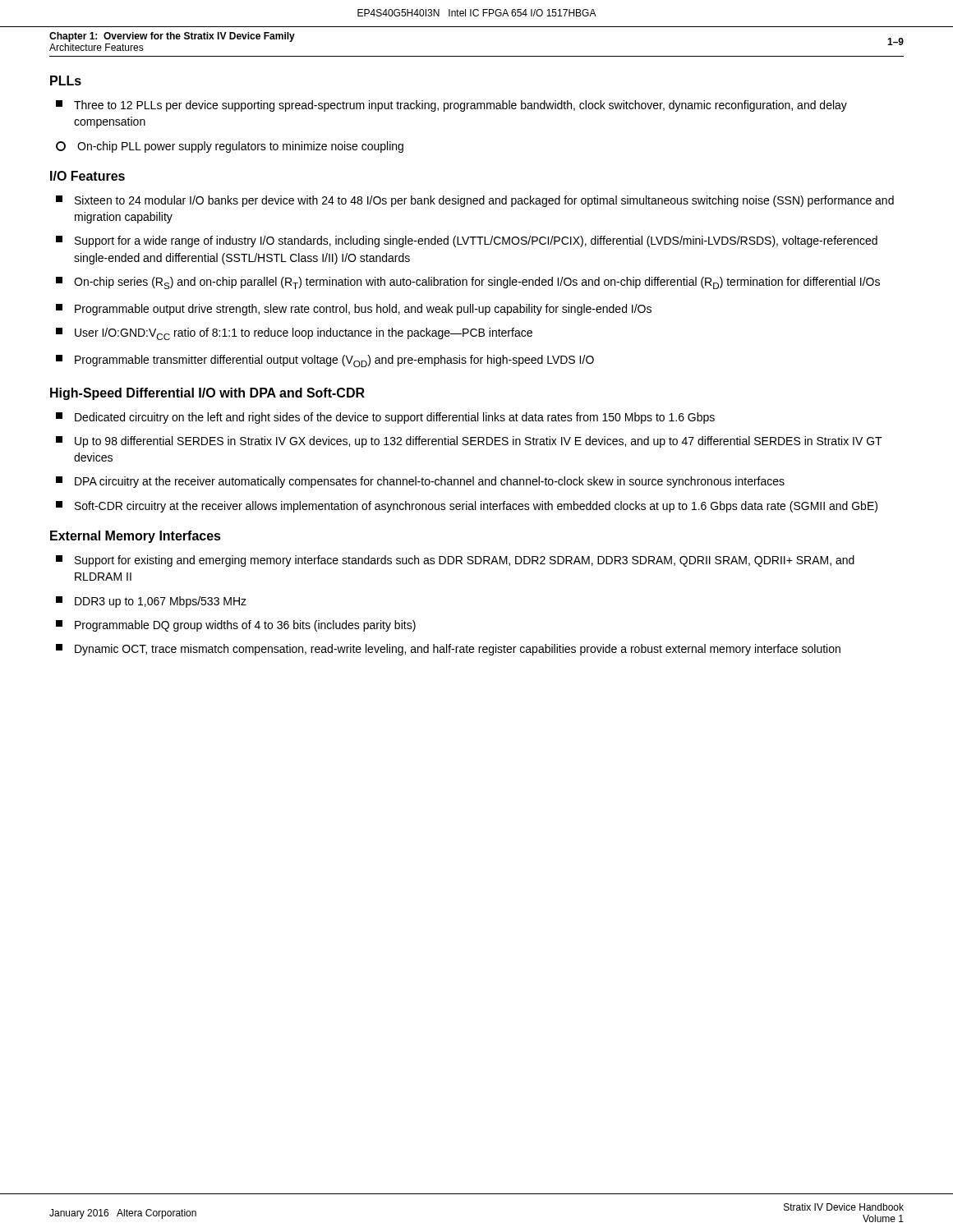Screen dimensions: 1232x953
Task: Point to the block starting "Programmable DQ group"
Action: (236, 626)
